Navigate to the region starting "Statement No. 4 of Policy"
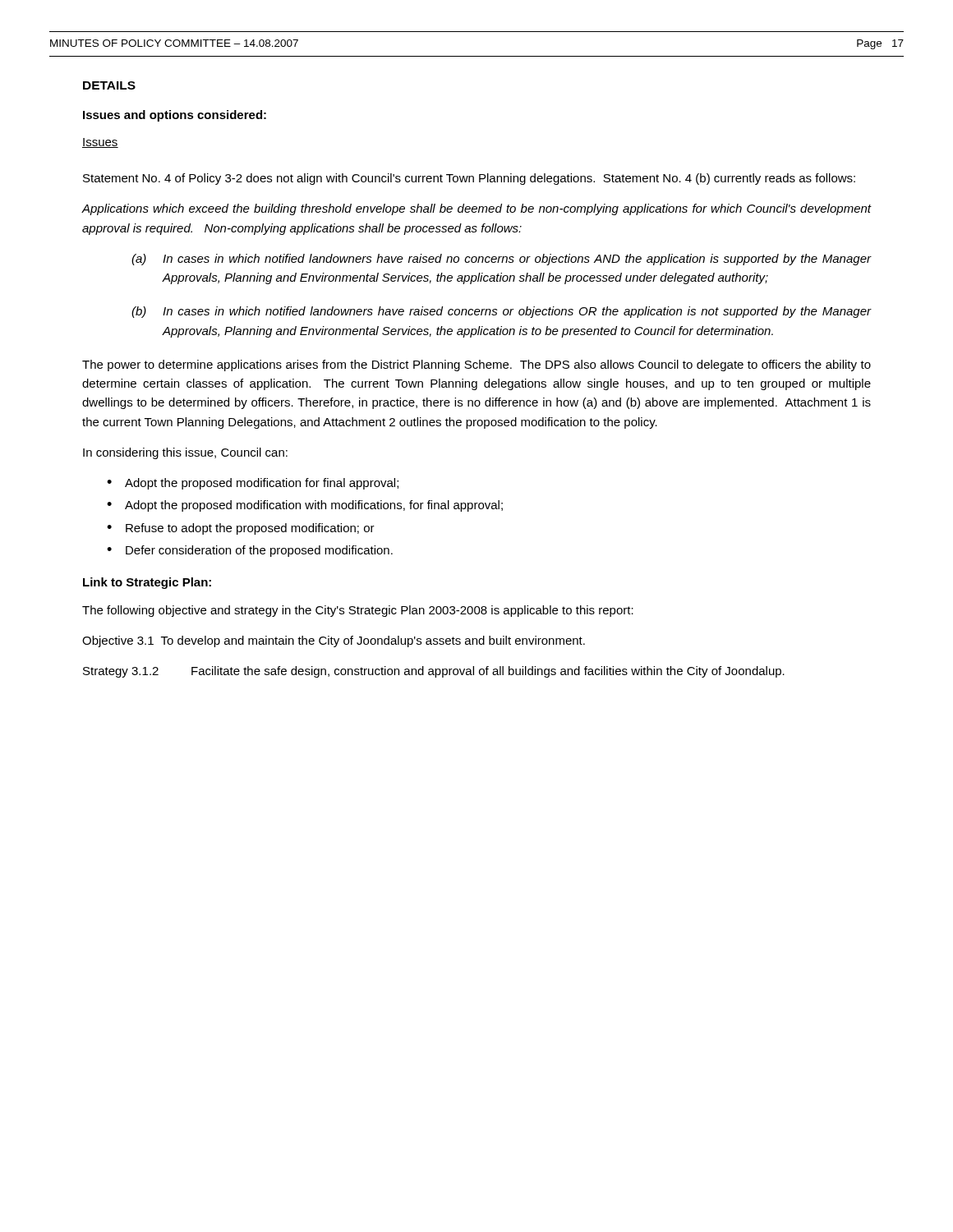The height and width of the screenshot is (1232, 953). coord(469,178)
